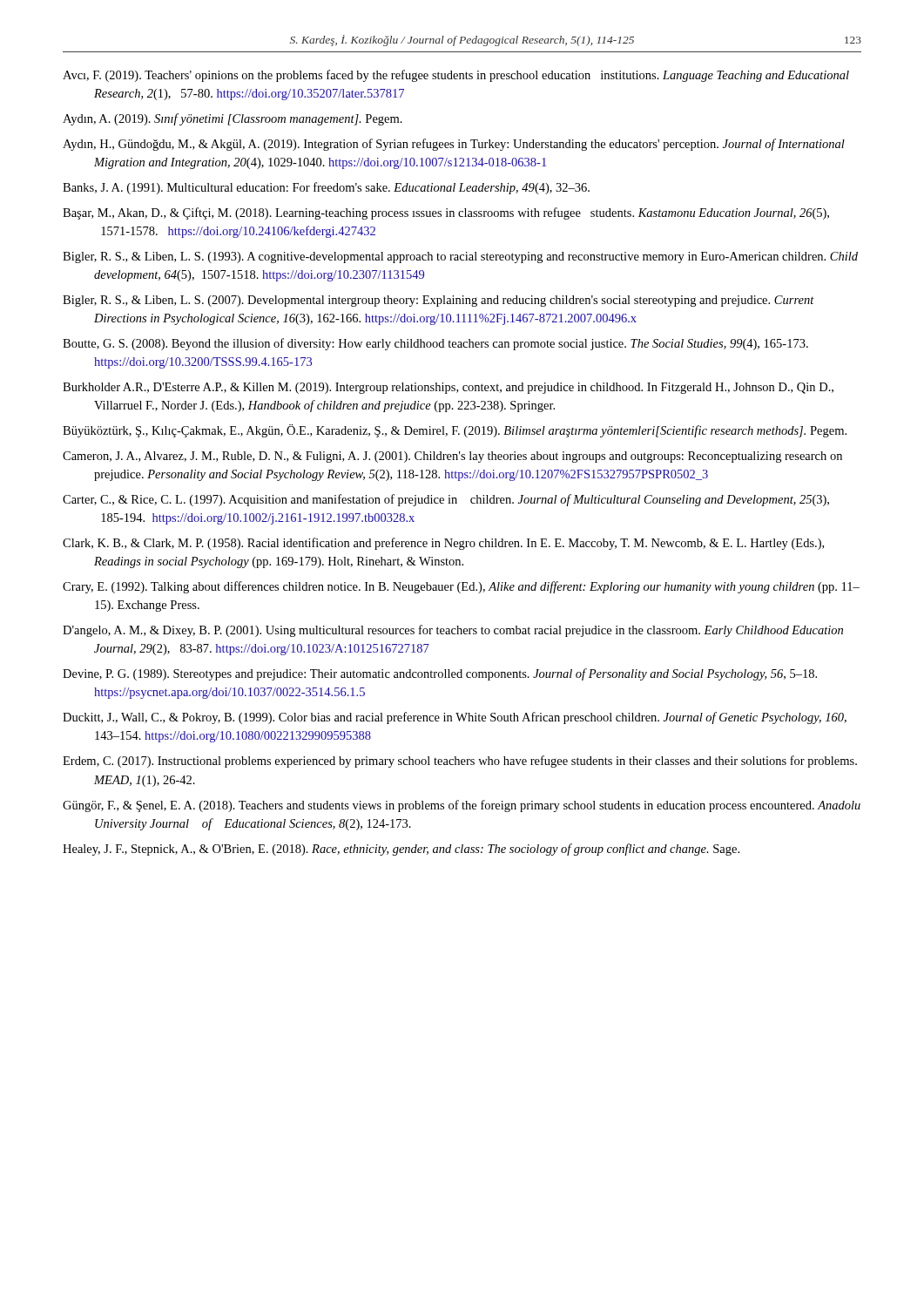This screenshot has height=1307, width=924.
Task: Click on the list item containing "Avcı, F. (2019)."
Action: pos(456,84)
